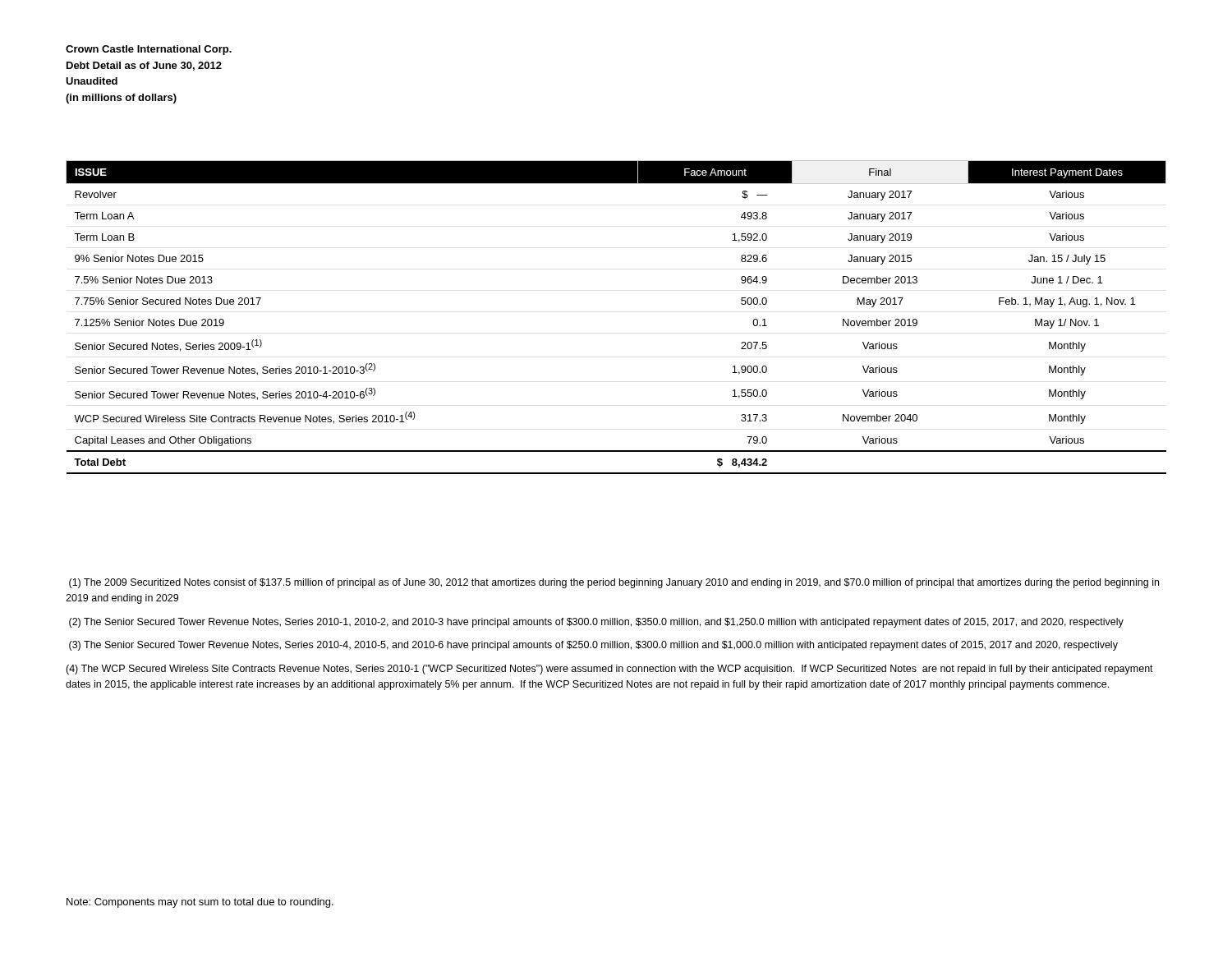Select the table that reads "November 2040"
1232x953 pixels.
[616, 317]
